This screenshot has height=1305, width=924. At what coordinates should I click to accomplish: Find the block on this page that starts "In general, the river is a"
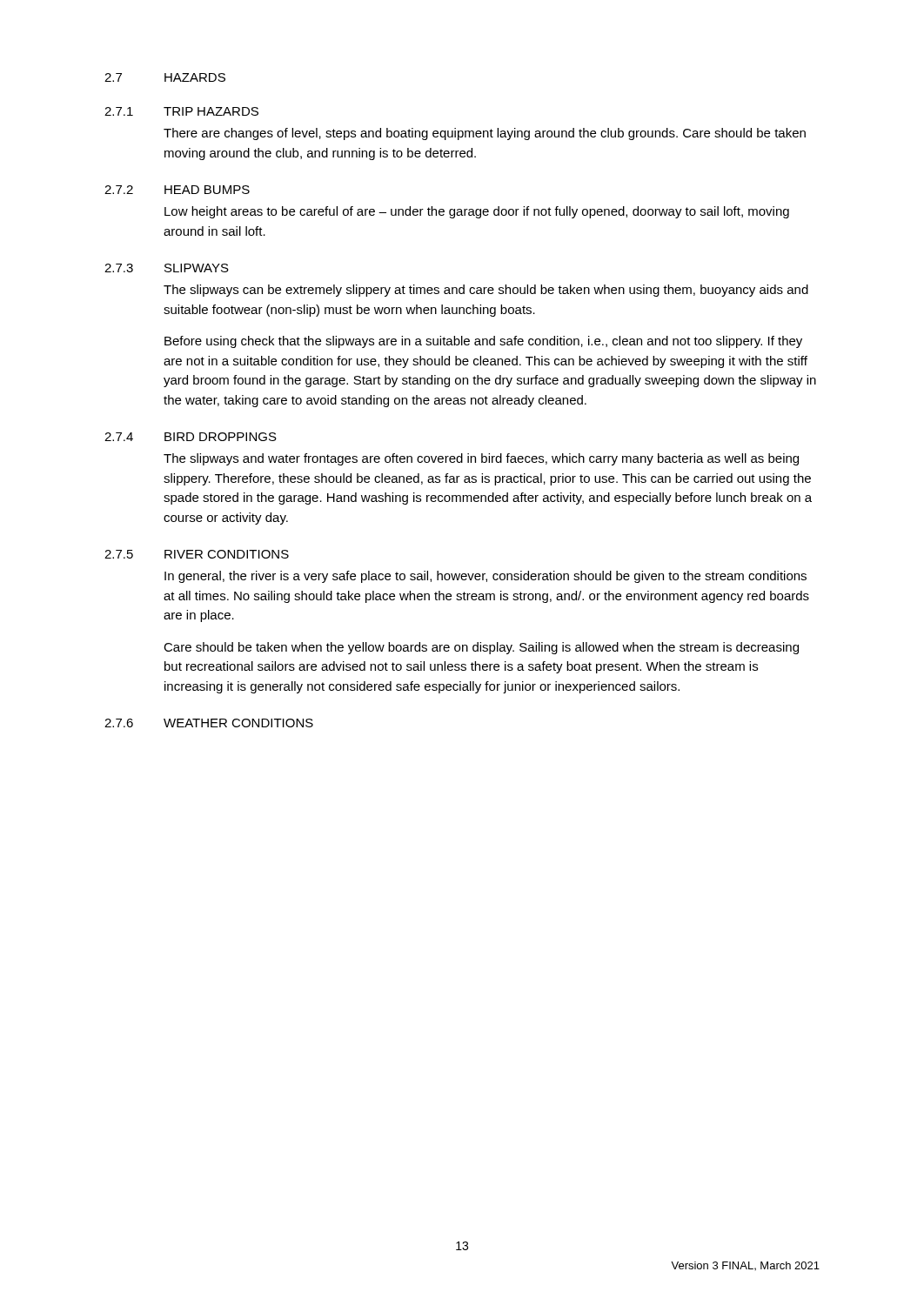tap(486, 595)
